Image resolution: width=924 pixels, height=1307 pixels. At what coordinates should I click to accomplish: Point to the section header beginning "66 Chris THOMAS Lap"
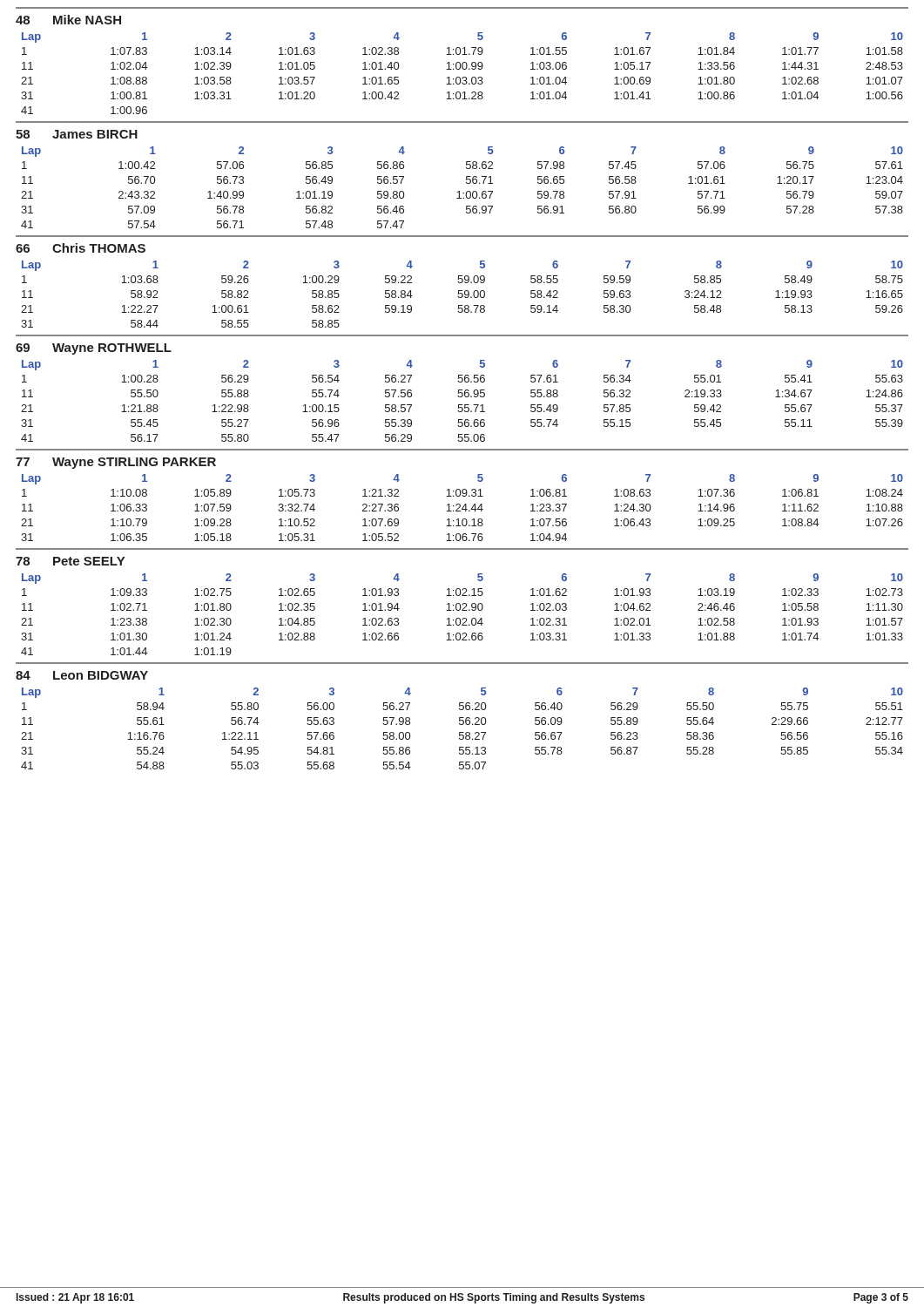click(462, 284)
